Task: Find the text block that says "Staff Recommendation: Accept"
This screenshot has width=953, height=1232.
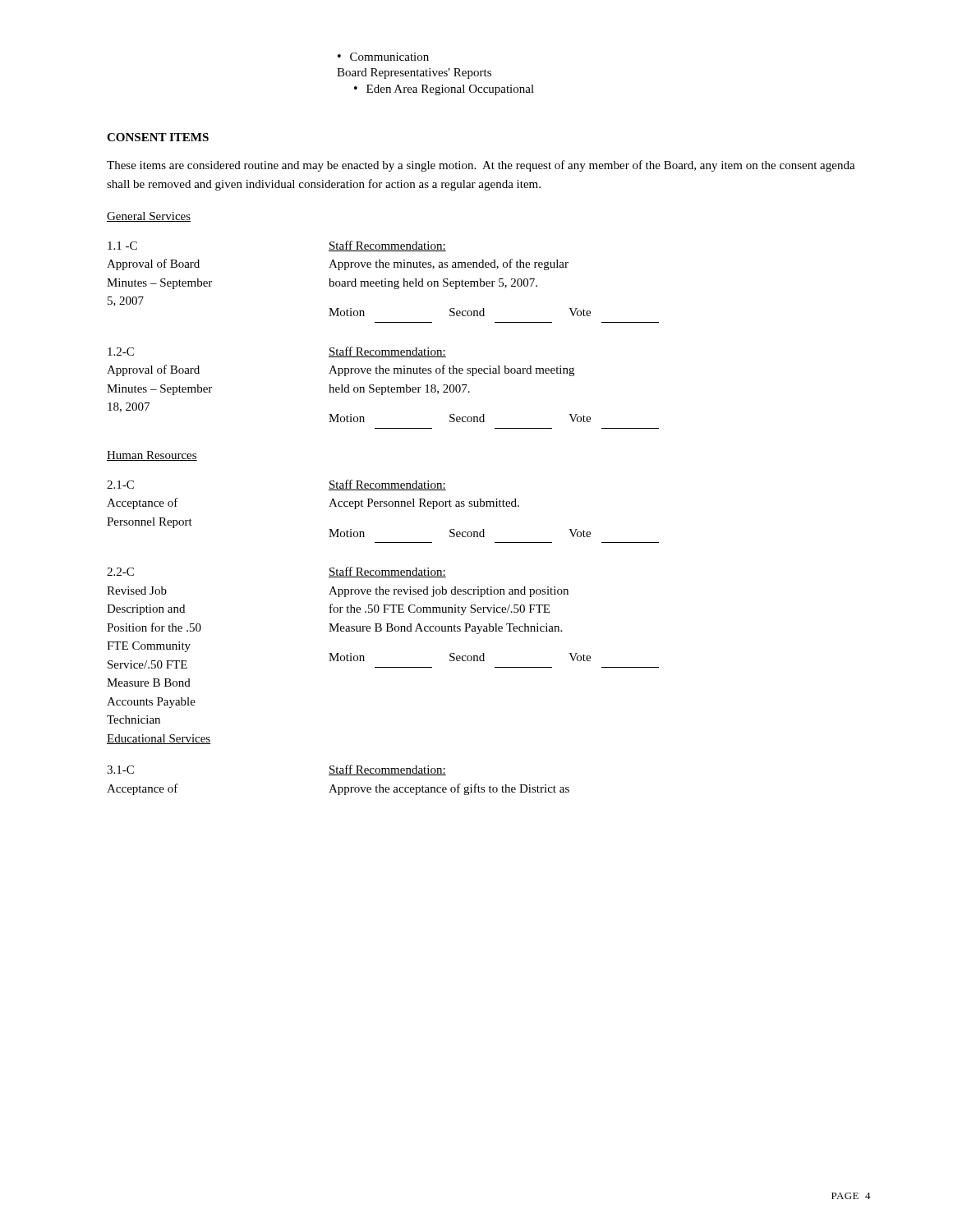Action: [387, 485]
